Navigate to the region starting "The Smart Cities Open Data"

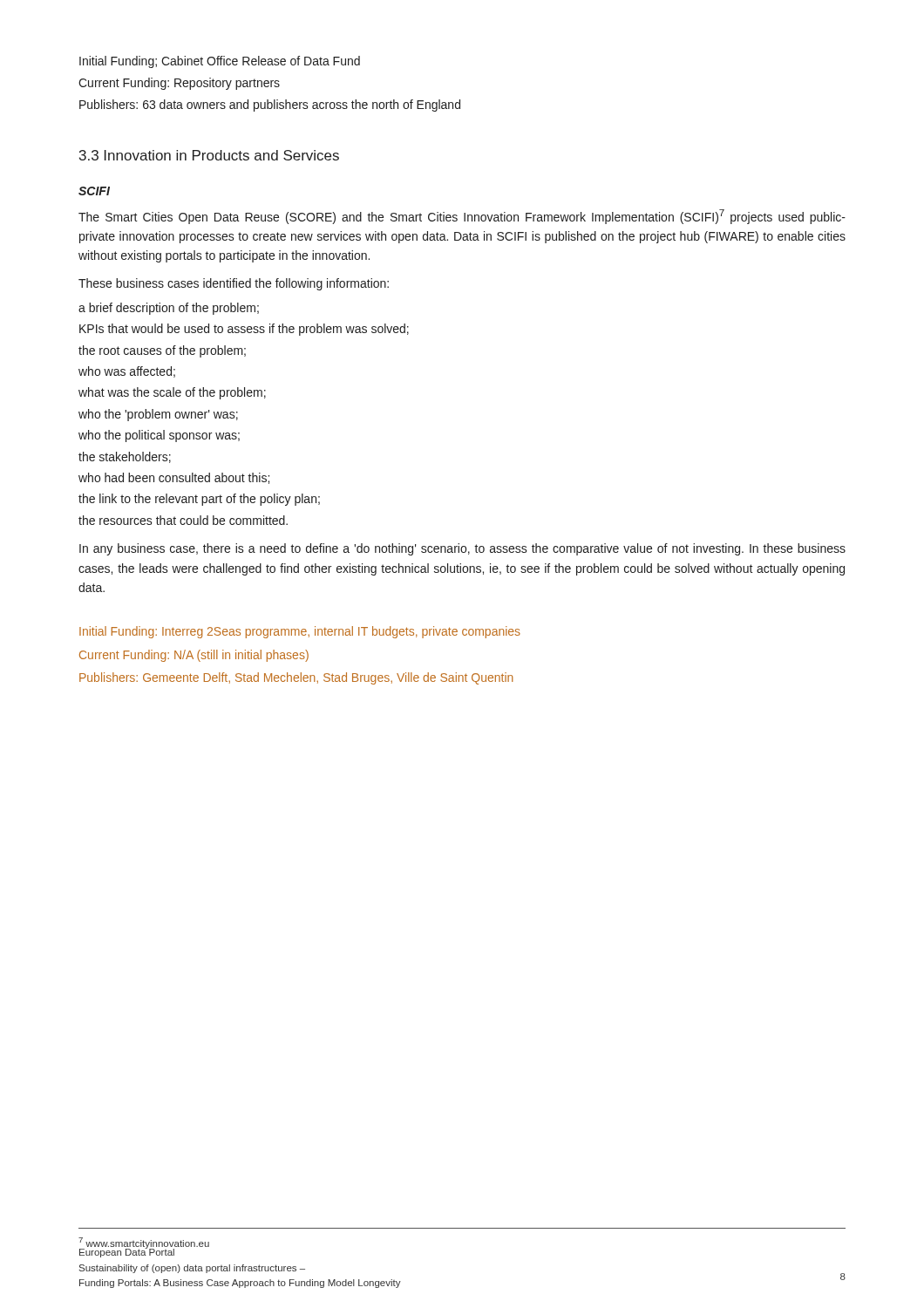pos(462,235)
